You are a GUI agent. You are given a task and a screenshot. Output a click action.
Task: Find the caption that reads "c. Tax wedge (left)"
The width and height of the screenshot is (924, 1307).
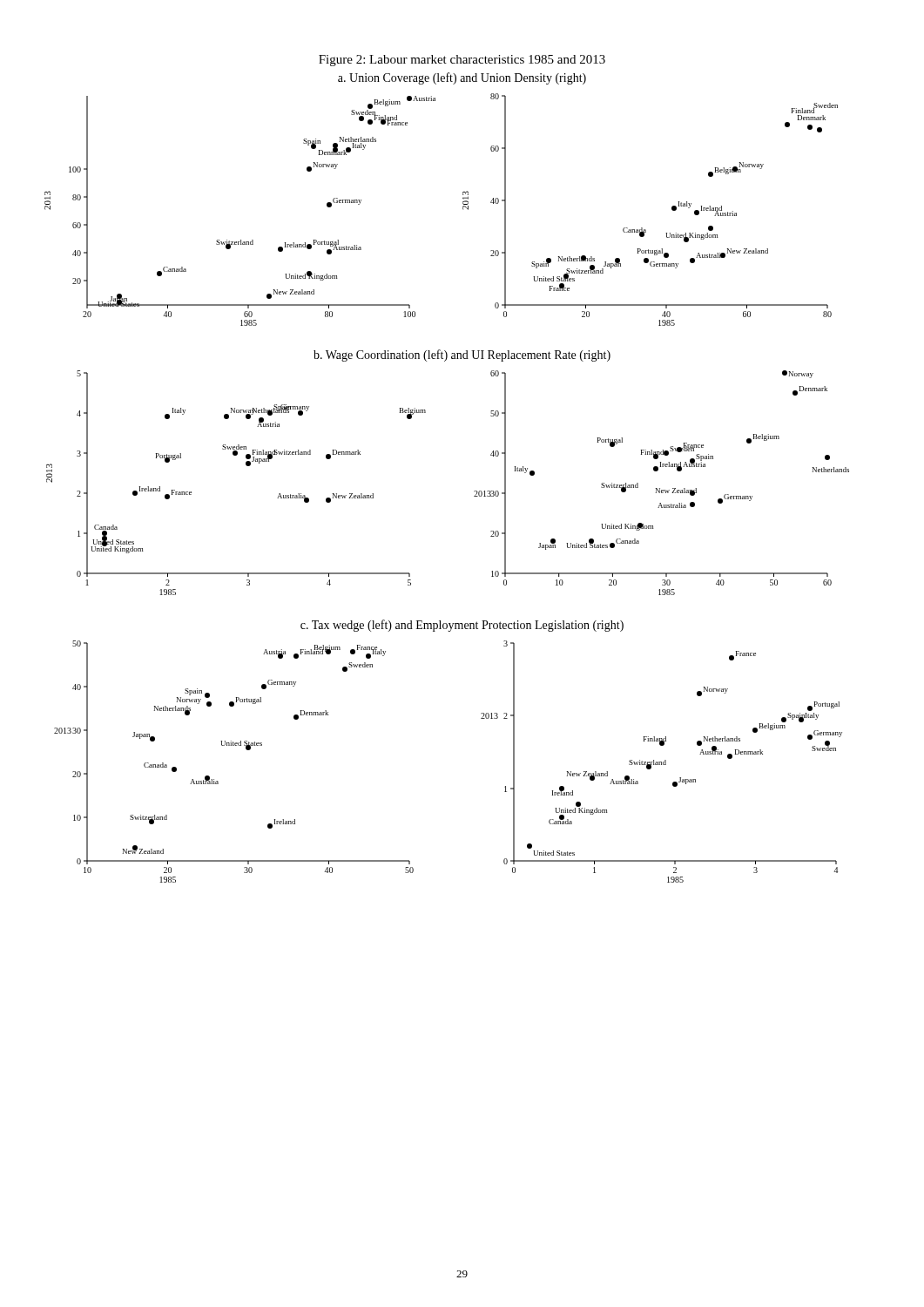tap(462, 625)
